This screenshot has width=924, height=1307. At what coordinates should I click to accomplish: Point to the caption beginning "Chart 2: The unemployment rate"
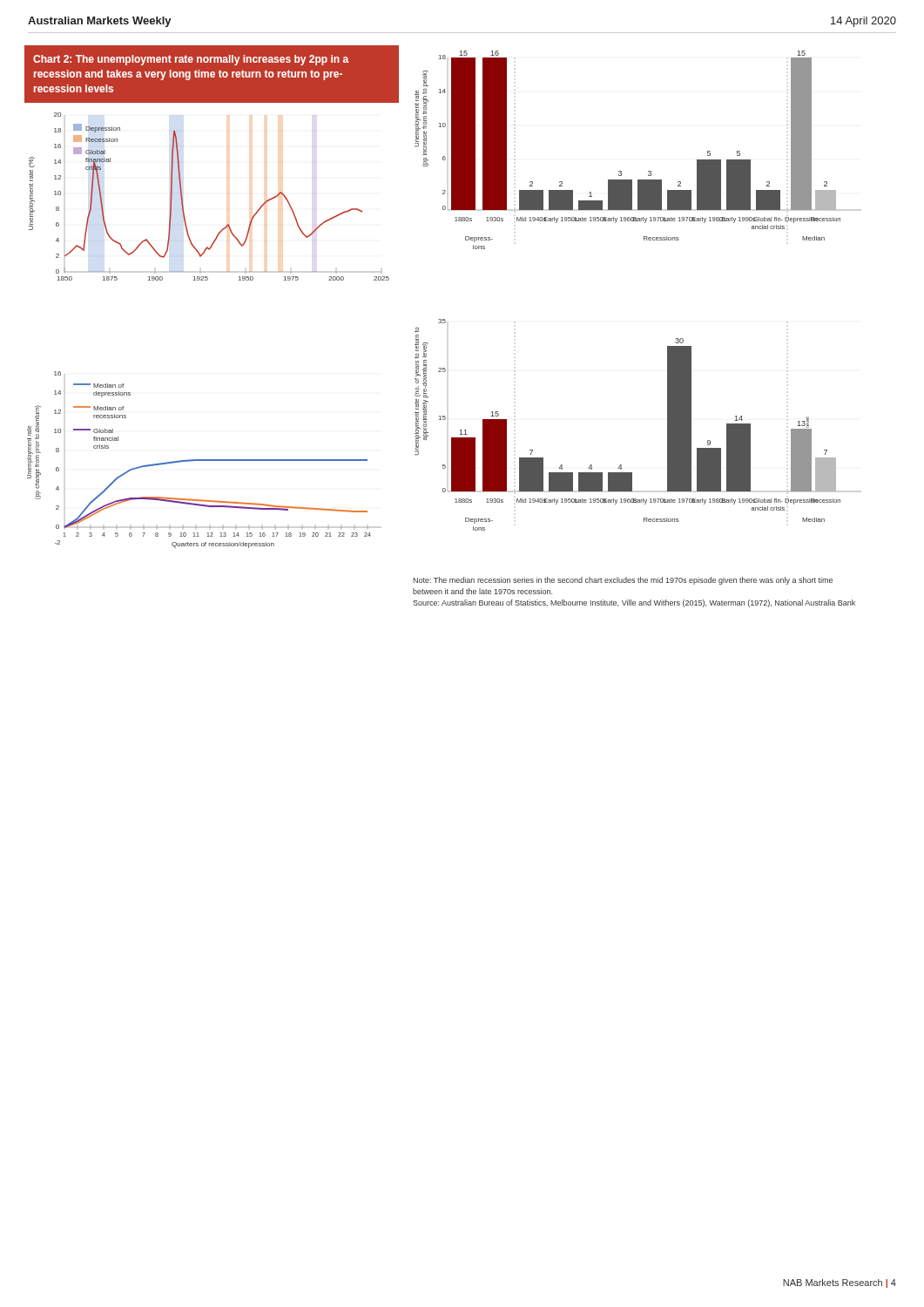(x=191, y=74)
